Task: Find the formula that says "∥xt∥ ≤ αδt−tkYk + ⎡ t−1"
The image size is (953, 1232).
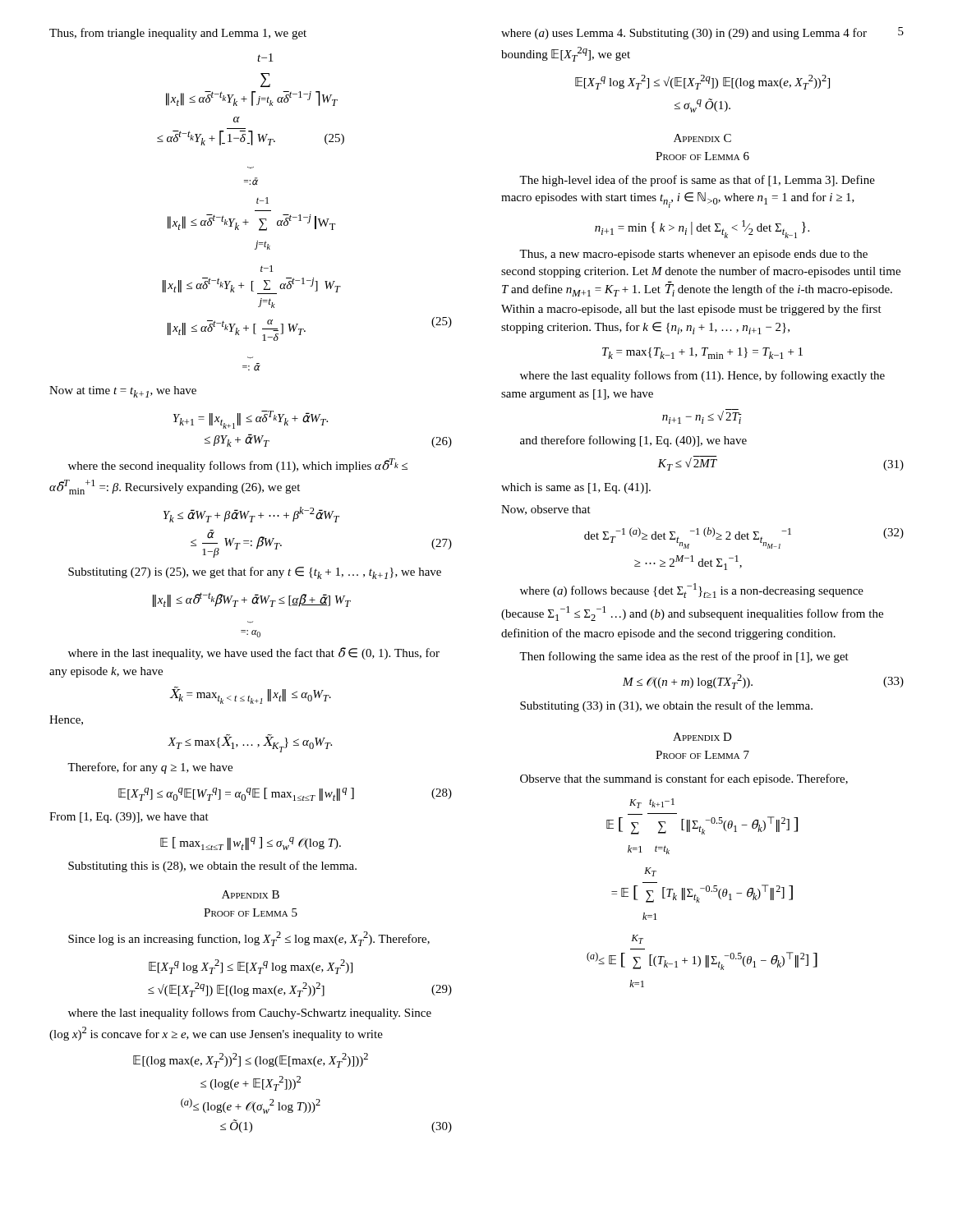Action: coord(251,152)
